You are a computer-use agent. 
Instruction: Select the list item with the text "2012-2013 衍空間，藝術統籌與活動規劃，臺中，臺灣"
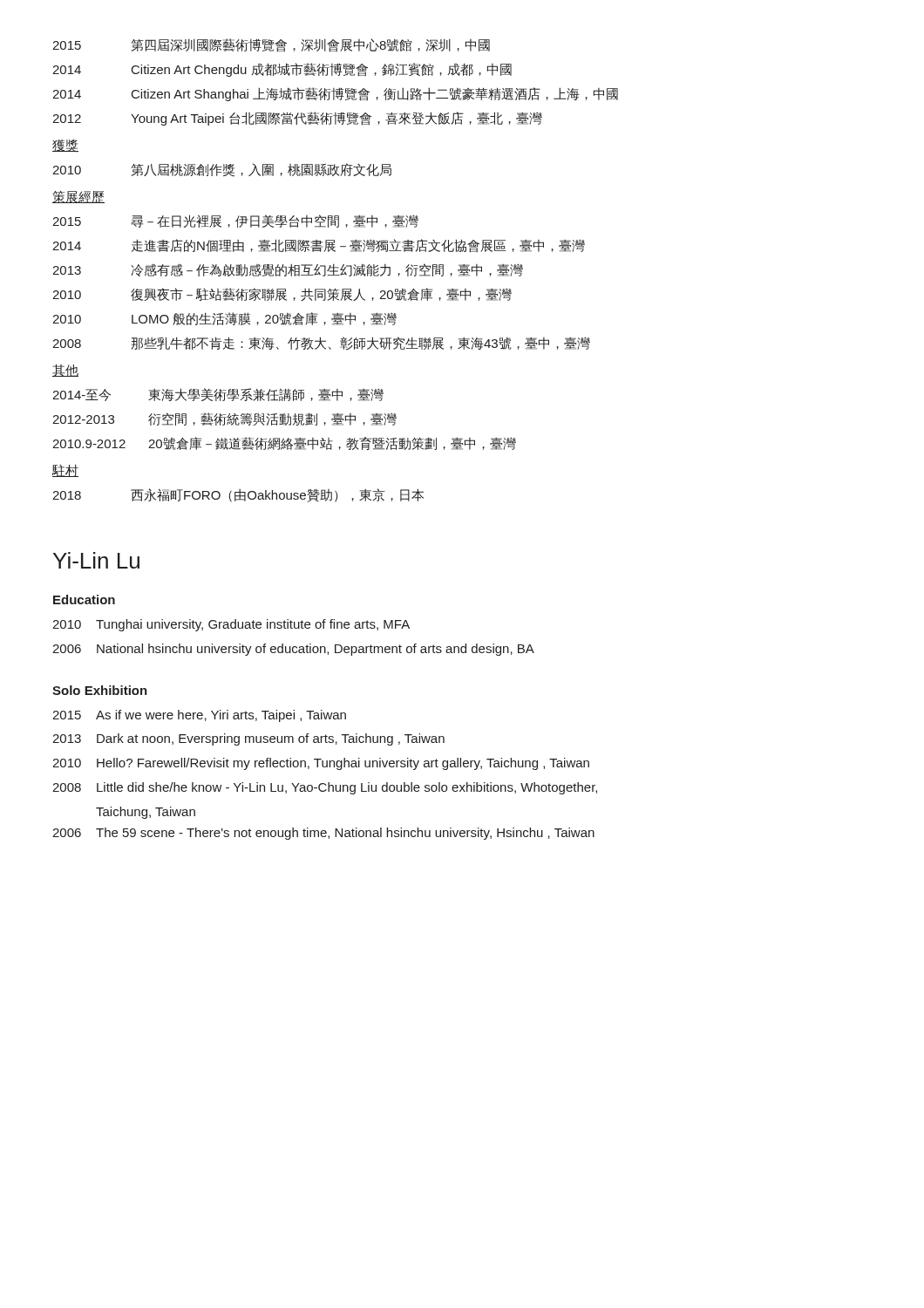(224, 419)
